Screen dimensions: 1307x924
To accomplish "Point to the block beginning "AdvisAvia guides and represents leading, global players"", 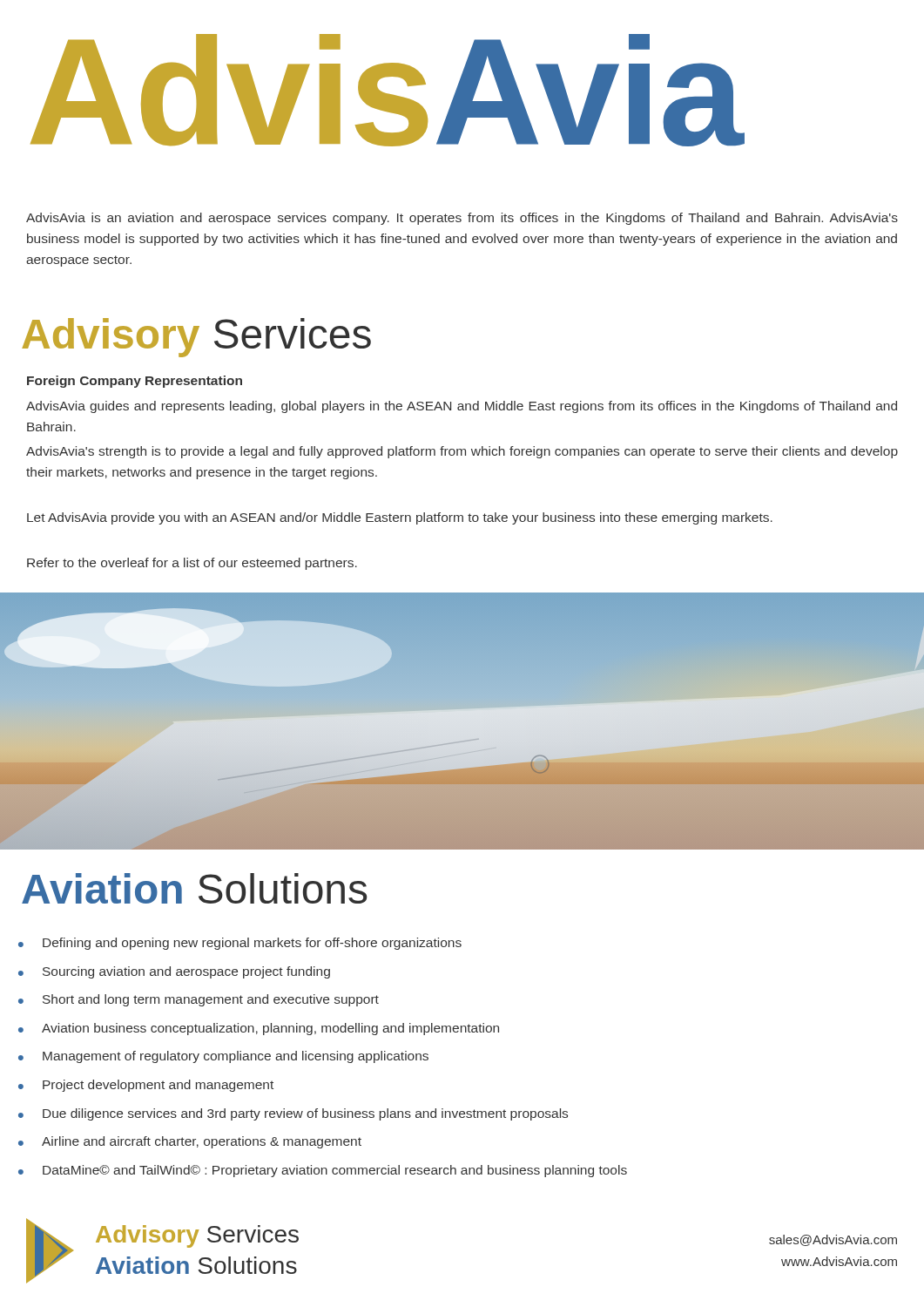I will [x=462, y=416].
